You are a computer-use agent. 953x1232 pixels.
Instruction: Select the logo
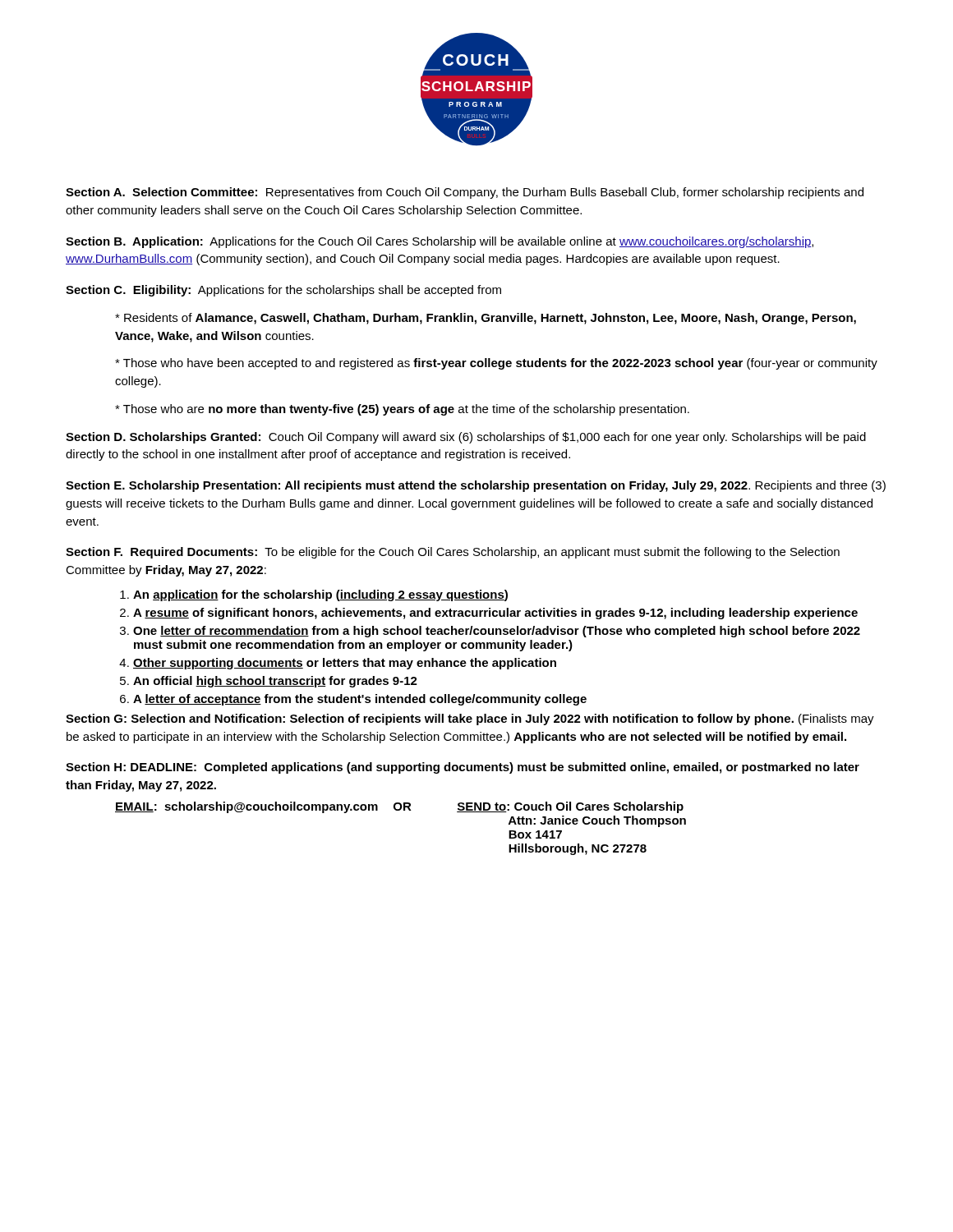coord(476,96)
